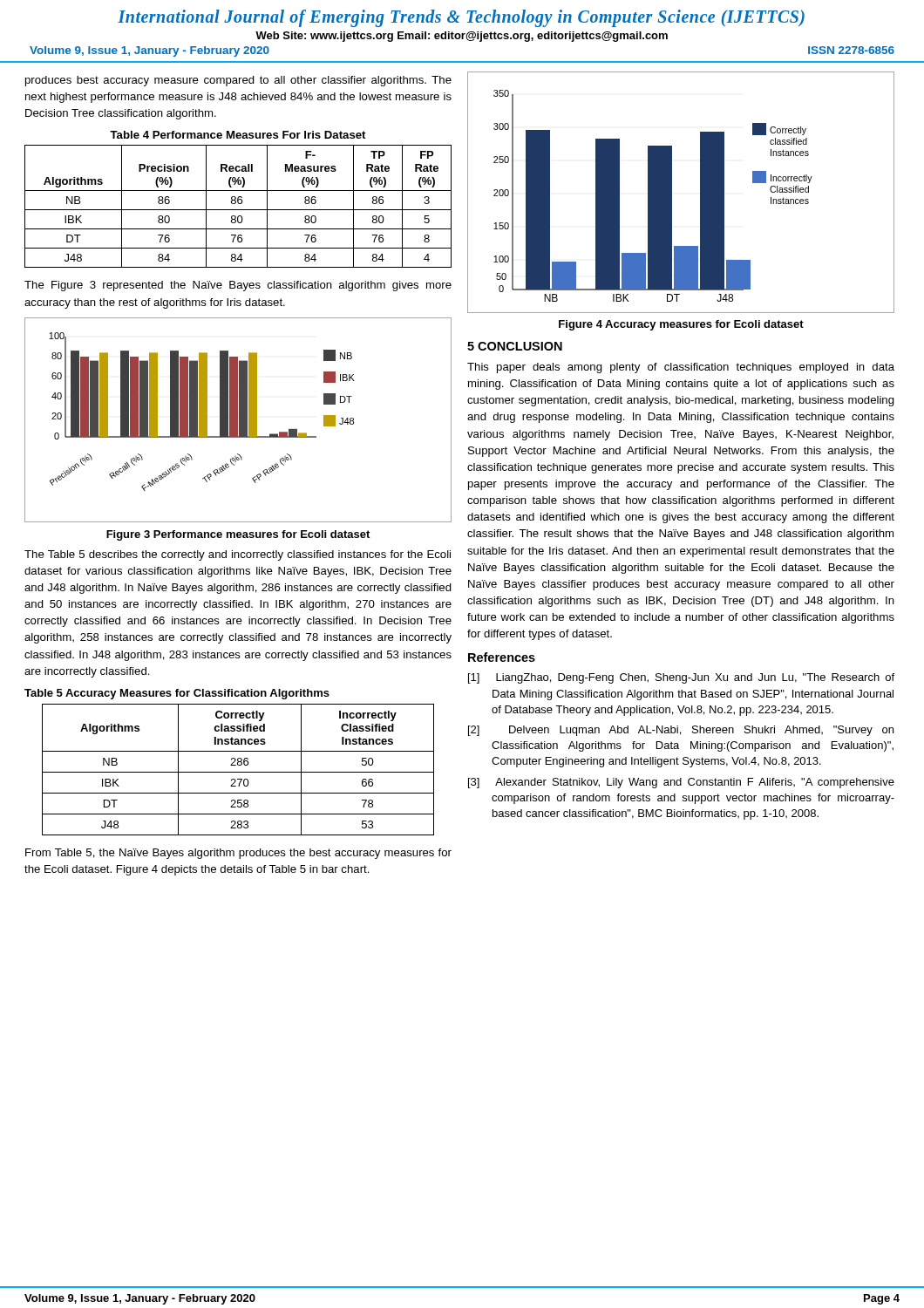Locate the region starting "The Table 5 describes the correctly and incorrectly"
Image resolution: width=924 pixels, height=1308 pixels.
(238, 612)
